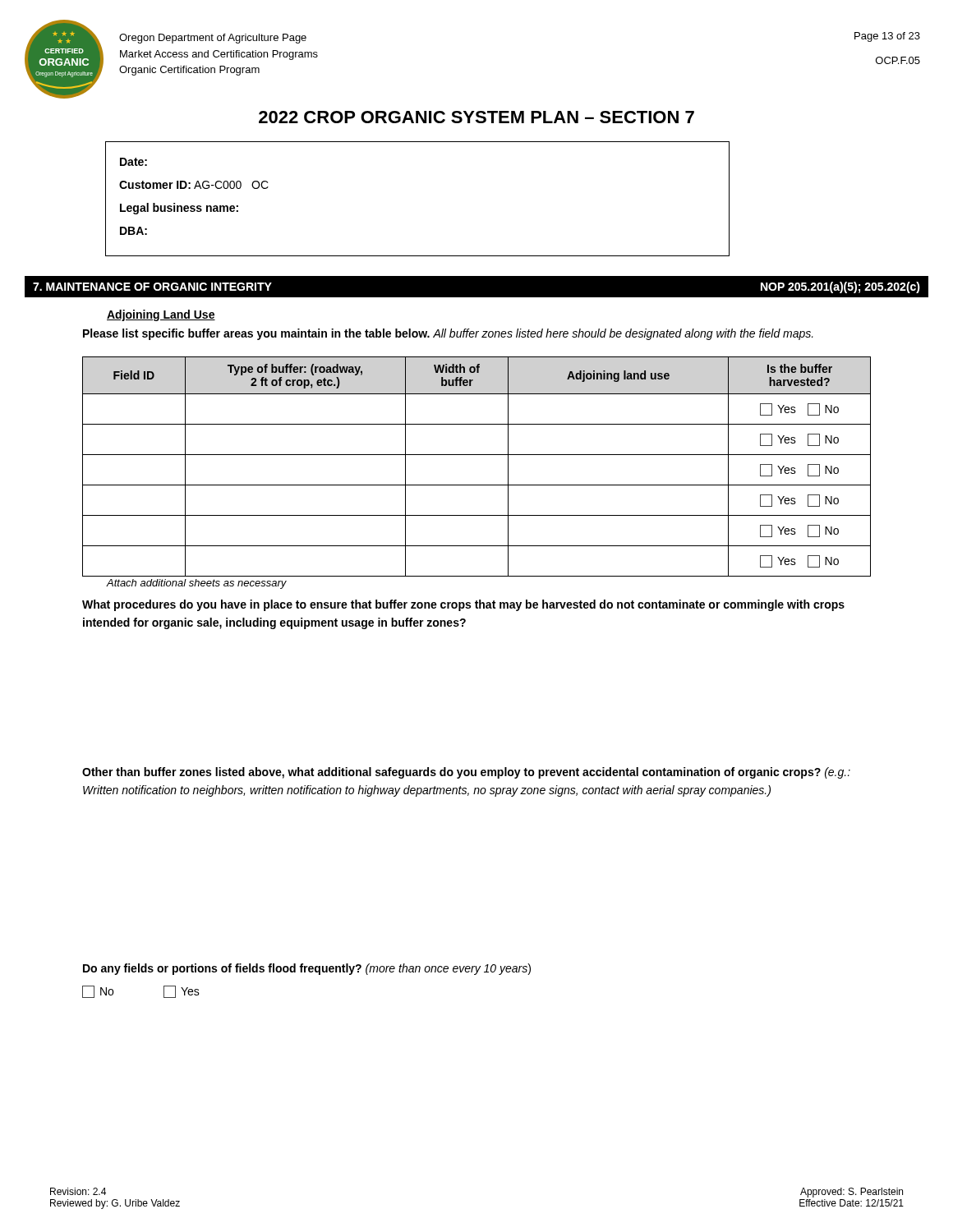
Task: Point to the block beginning "Do any fields or portions of"
Action: pyautogui.click(x=476, y=981)
